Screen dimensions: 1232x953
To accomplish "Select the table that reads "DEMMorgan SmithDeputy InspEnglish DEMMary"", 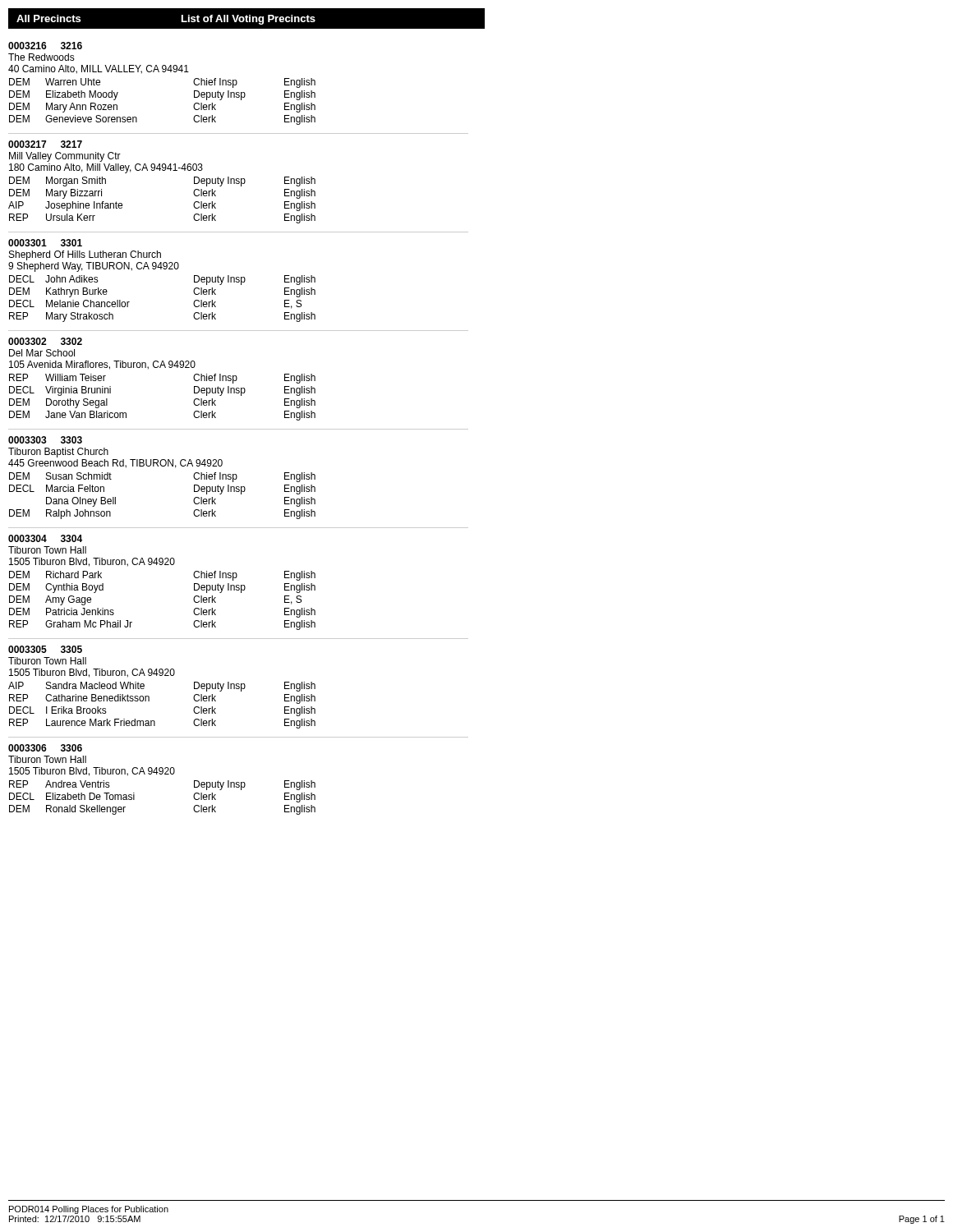I will pyautogui.click(x=238, y=199).
